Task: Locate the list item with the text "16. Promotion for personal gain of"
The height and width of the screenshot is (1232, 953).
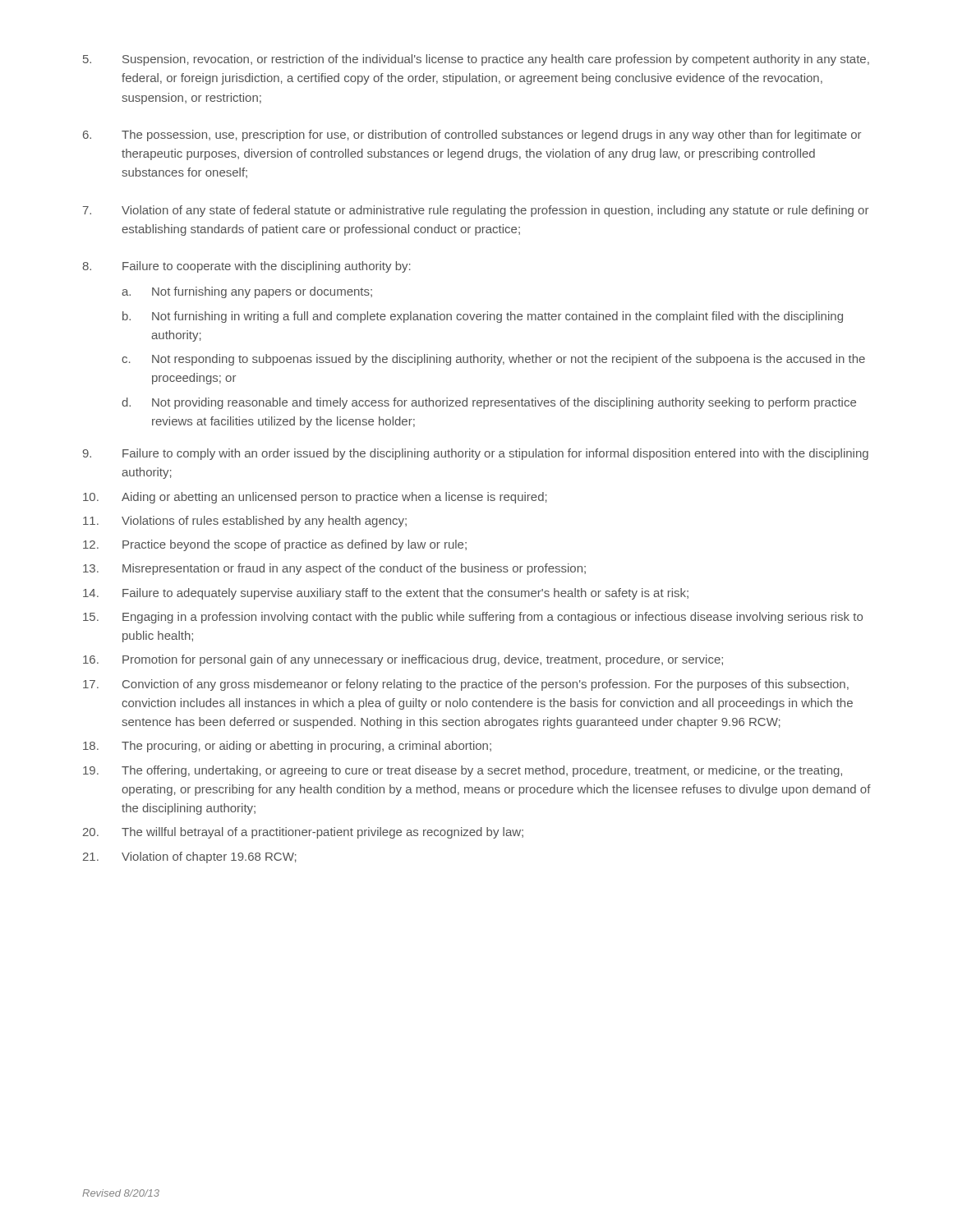Action: tap(476, 659)
